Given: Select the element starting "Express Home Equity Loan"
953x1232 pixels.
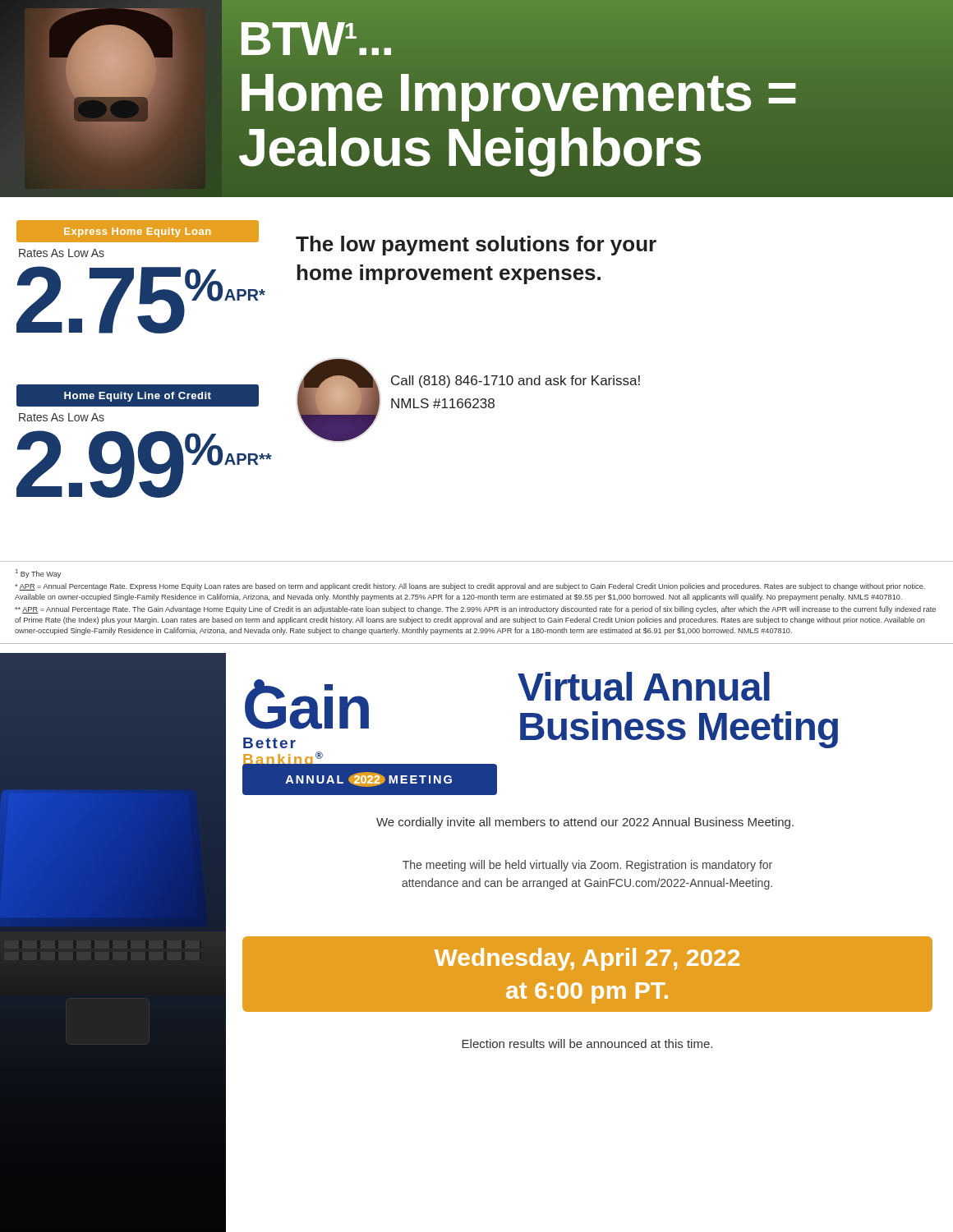Looking at the screenshot, I should tap(138, 231).
